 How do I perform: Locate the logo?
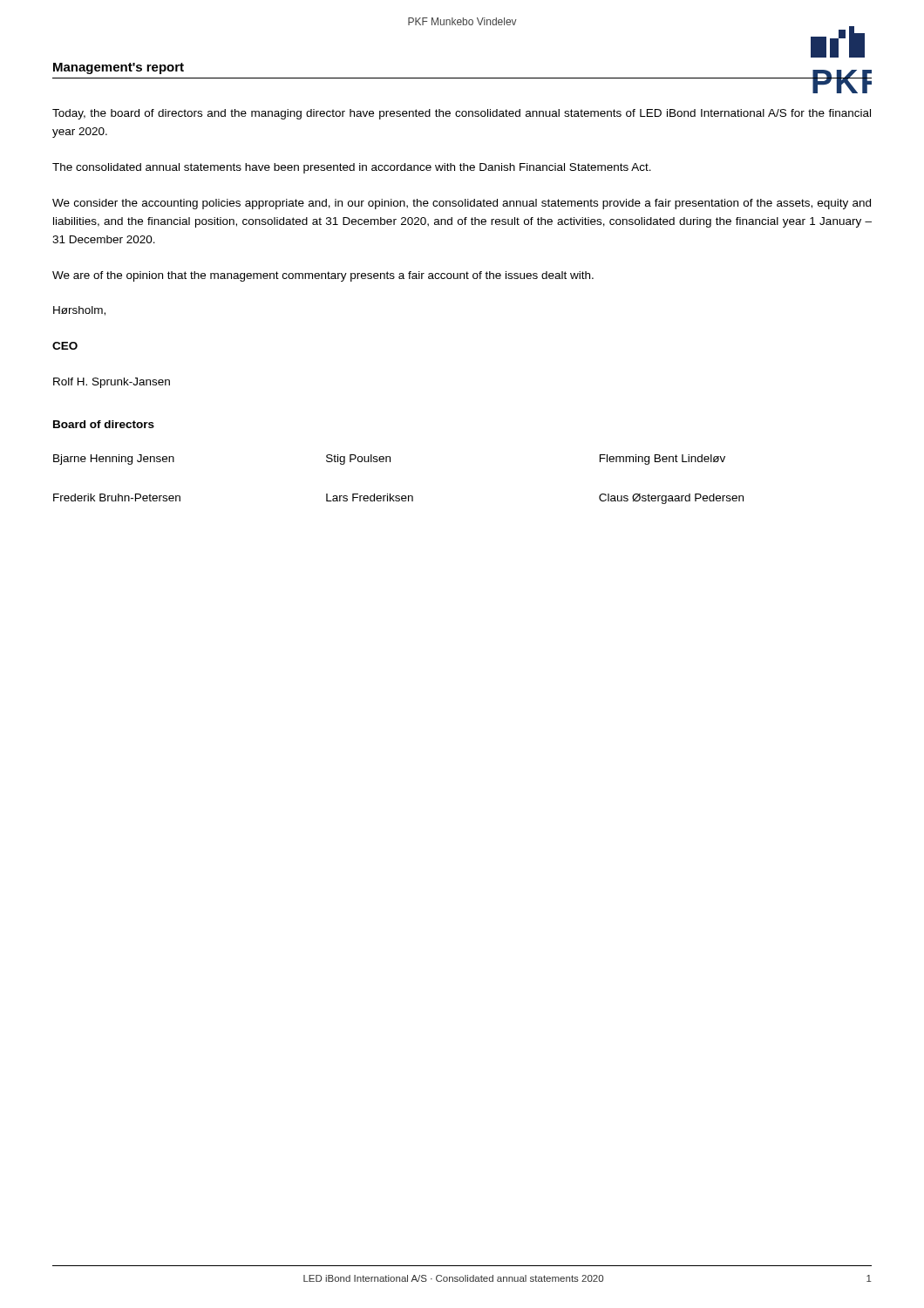click(841, 61)
